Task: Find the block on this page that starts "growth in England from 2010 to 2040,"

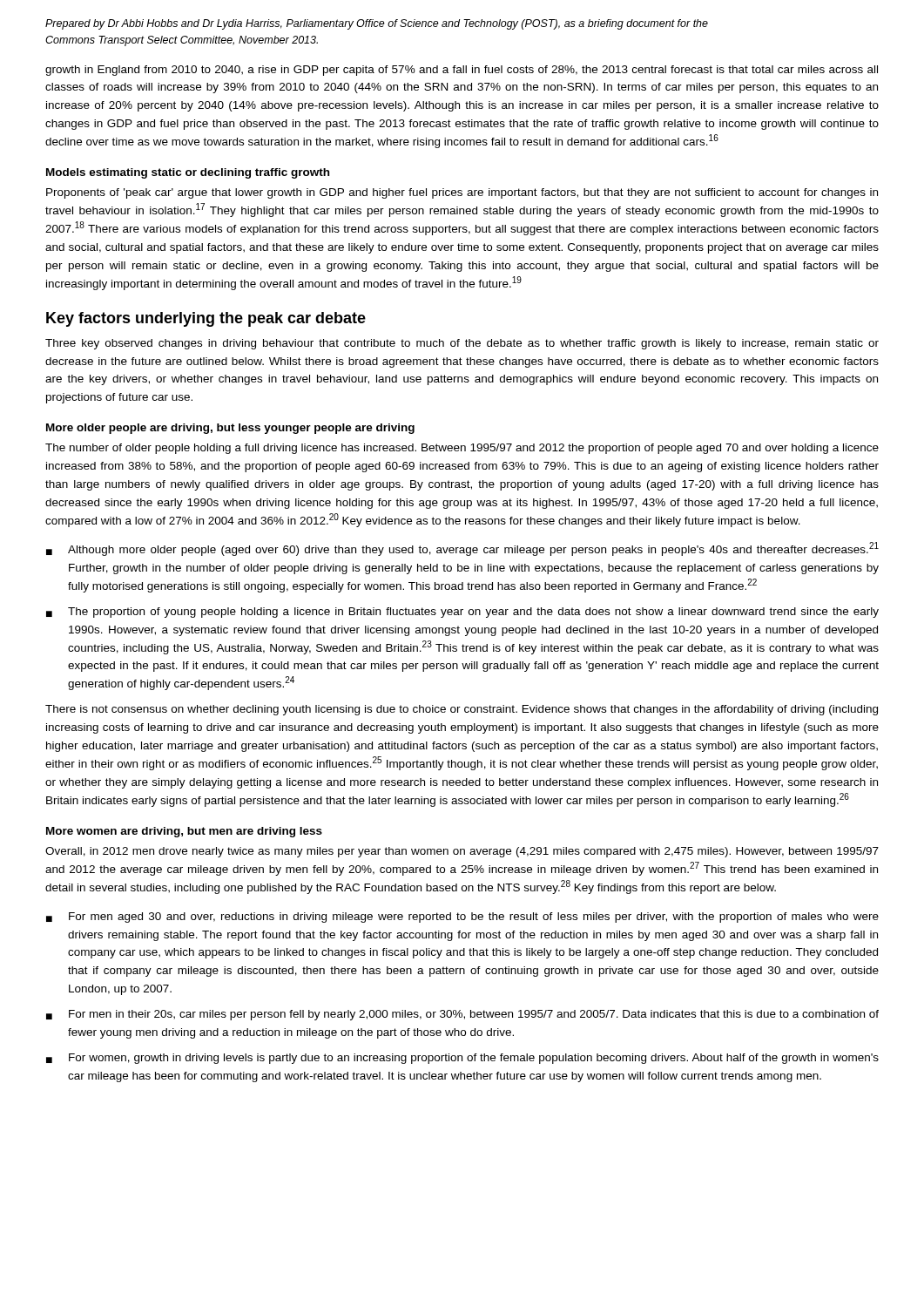Action: click(x=462, y=105)
